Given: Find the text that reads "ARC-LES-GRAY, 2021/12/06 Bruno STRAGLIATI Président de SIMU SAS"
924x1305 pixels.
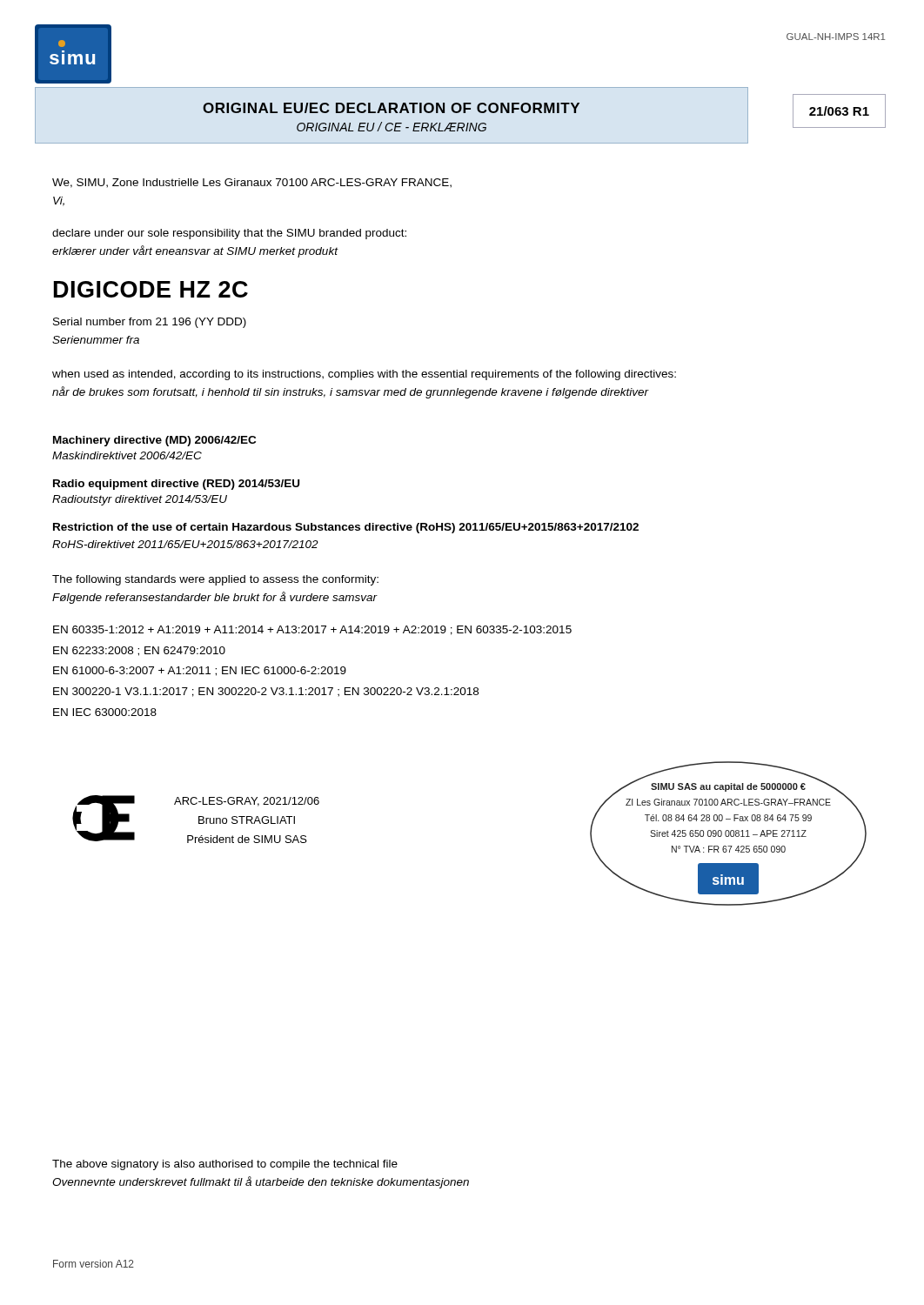Looking at the screenshot, I should [x=247, y=820].
